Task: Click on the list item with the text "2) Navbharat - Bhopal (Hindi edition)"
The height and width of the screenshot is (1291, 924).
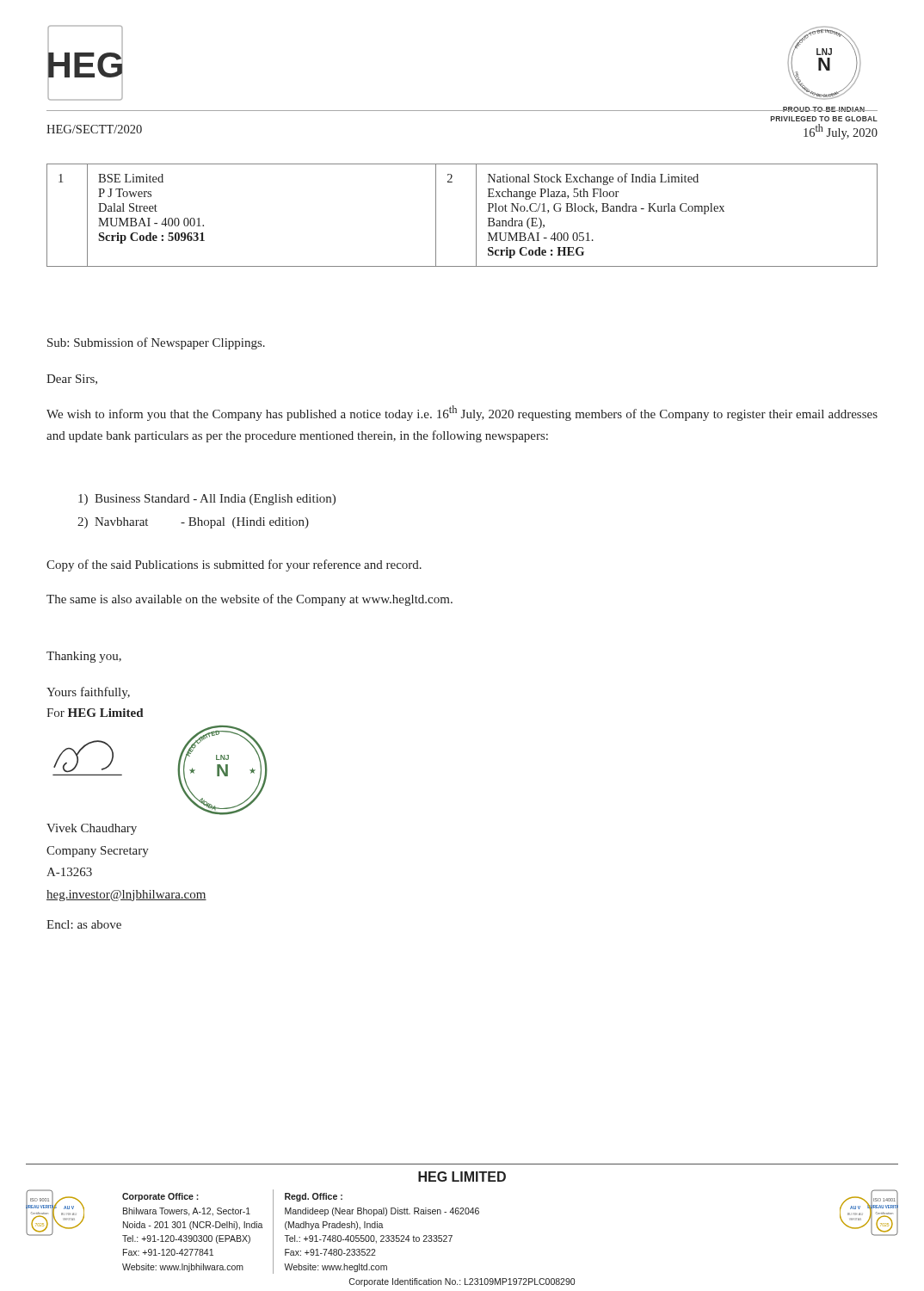Action: [193, 522]
